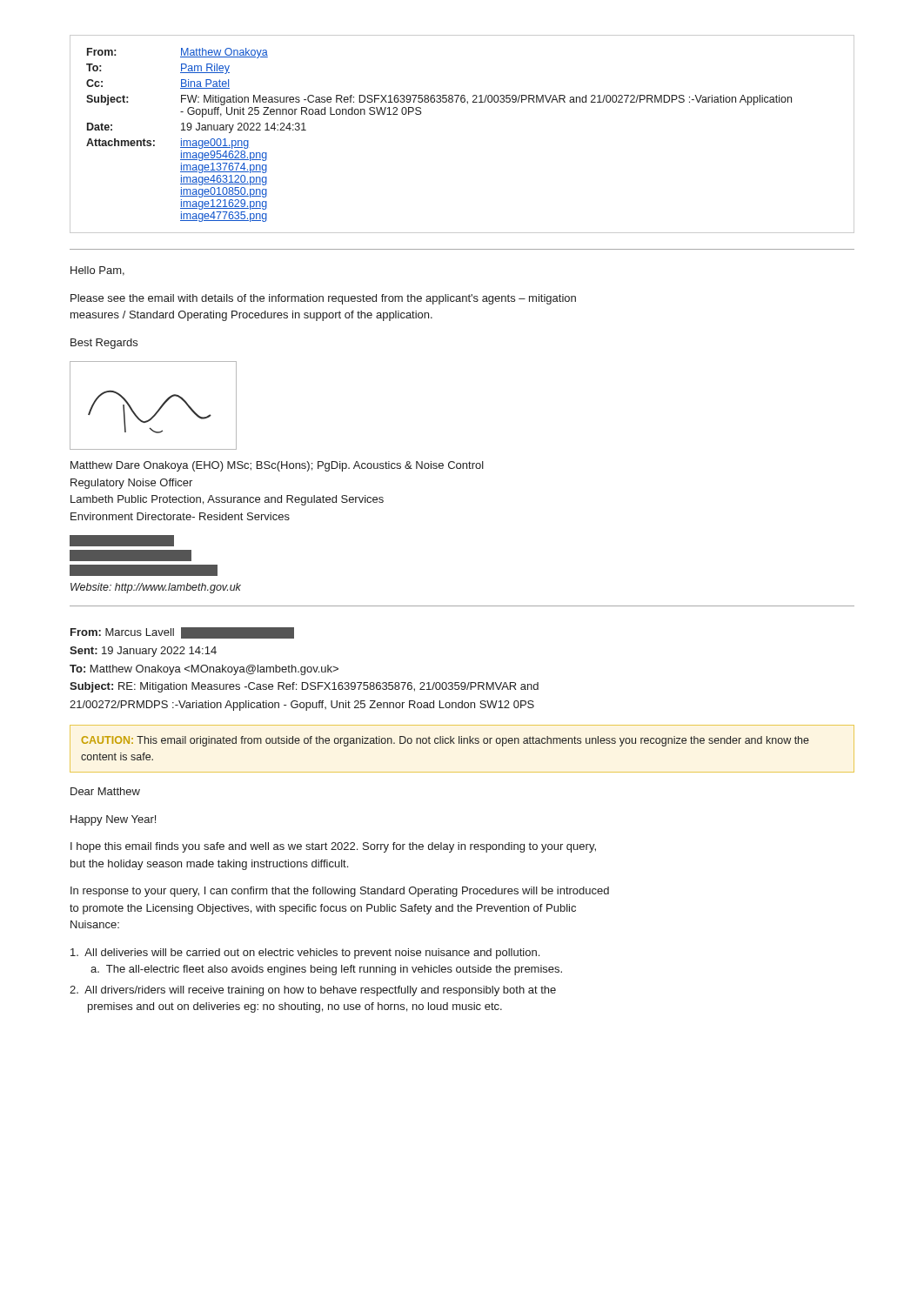The image size is (924, 1305).
Task: Click on the passage starting "CAUTION: This email originated from outside of the"
Action: [462, 749]
